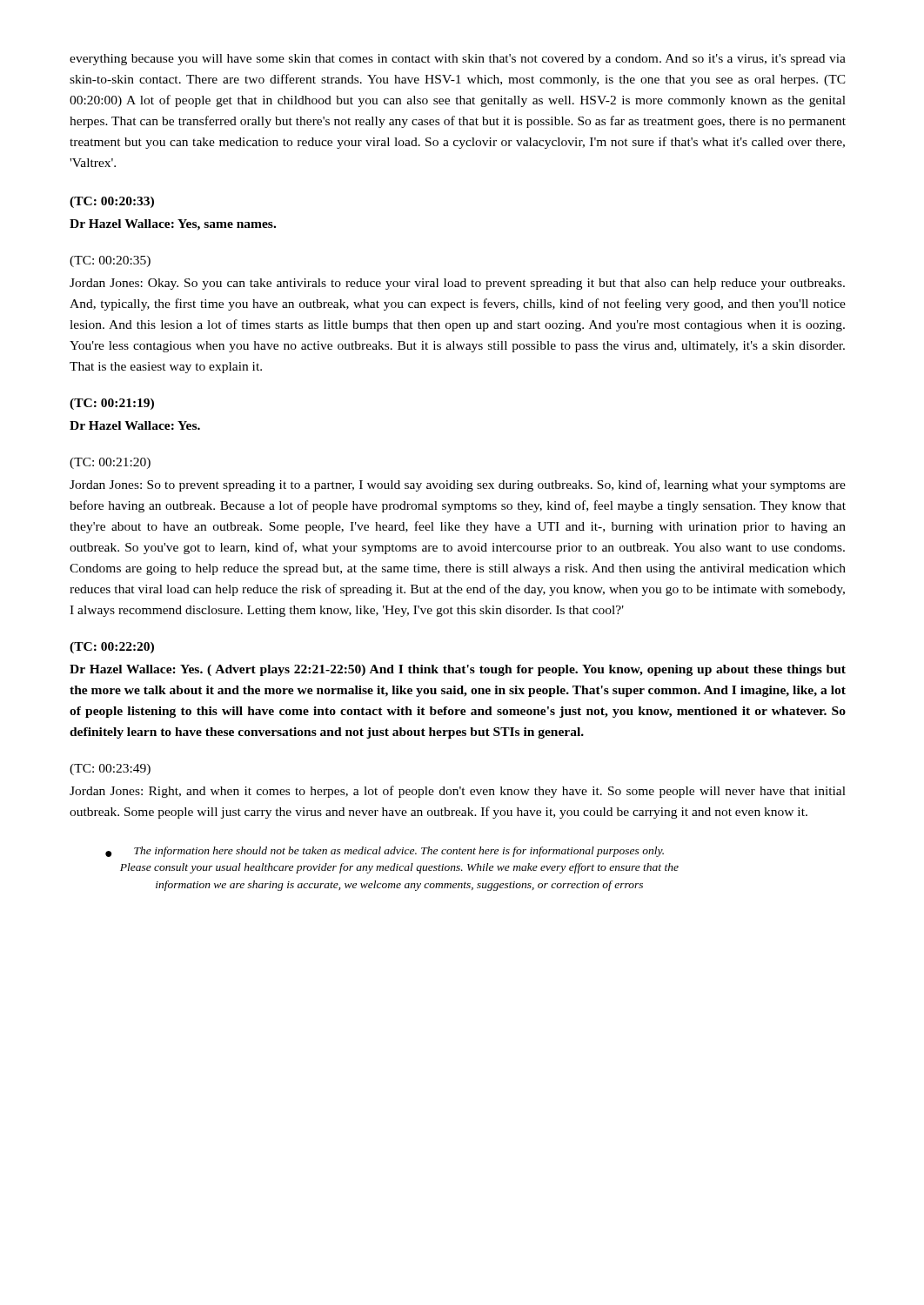
Task: Select the text block that reads "everything because you will have some"
Action: [x=458, y=110]
